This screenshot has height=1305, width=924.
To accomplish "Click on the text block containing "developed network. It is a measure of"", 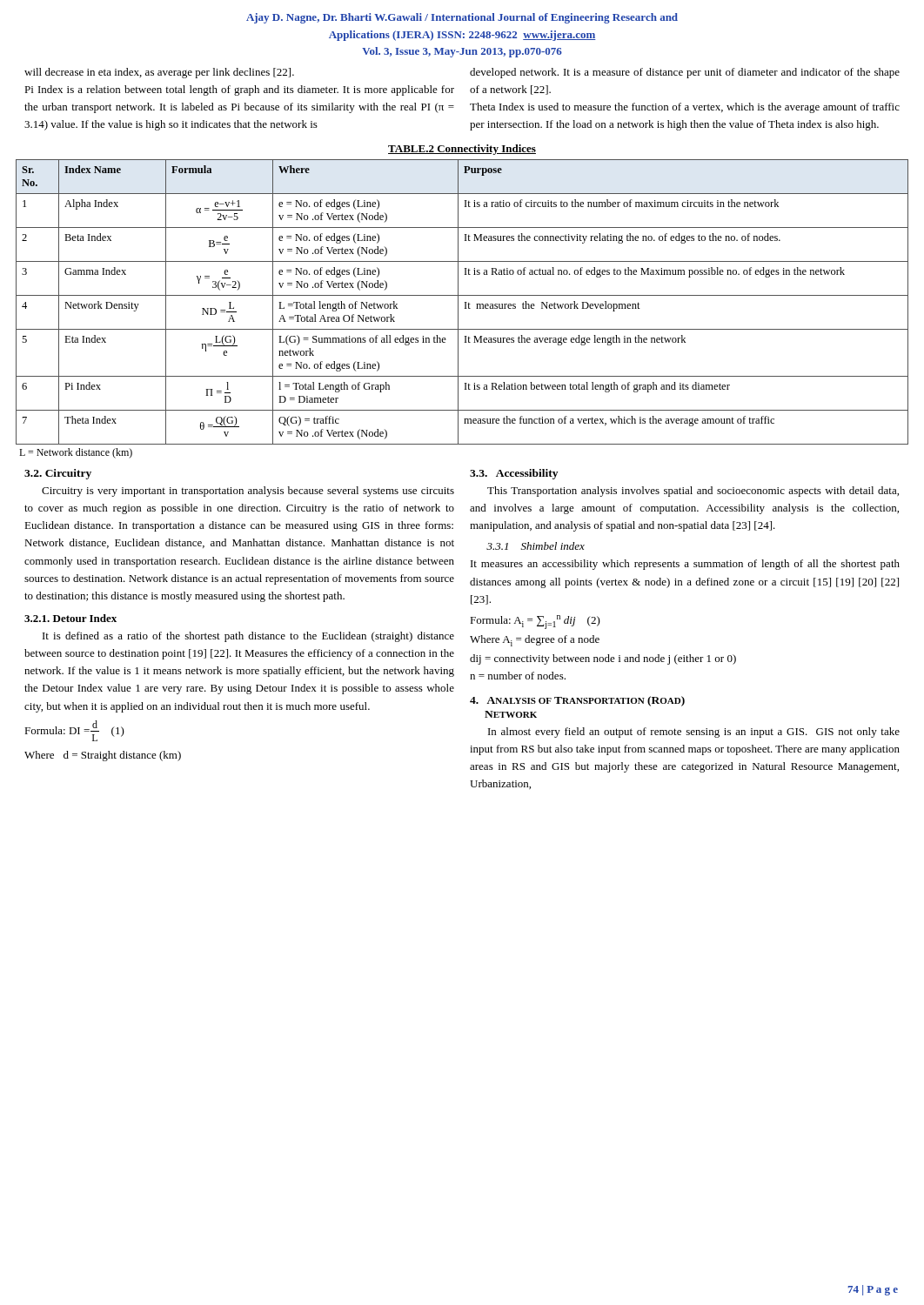I will click(685, 98).
